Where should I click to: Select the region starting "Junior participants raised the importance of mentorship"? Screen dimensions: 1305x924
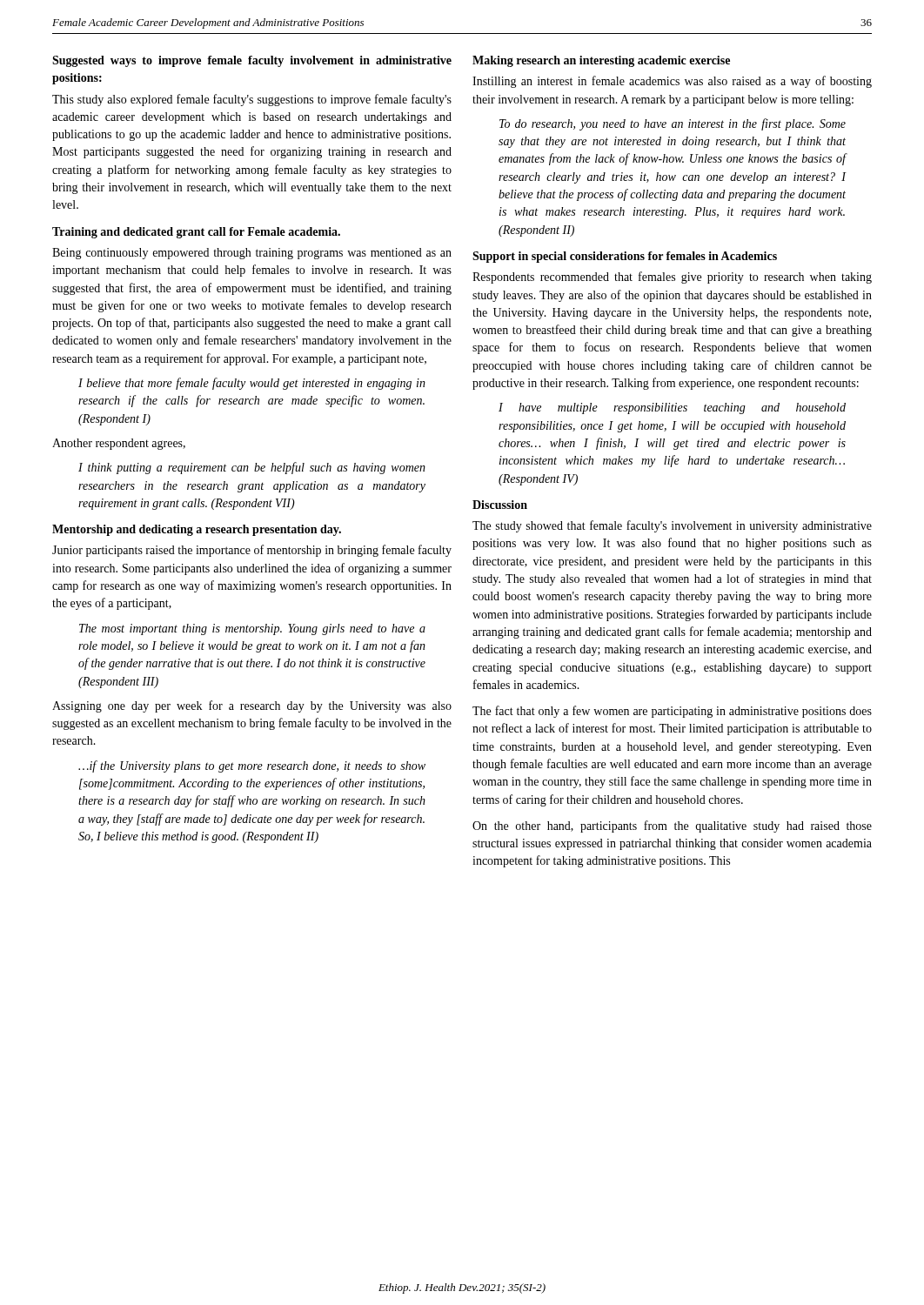coord(252,577)
